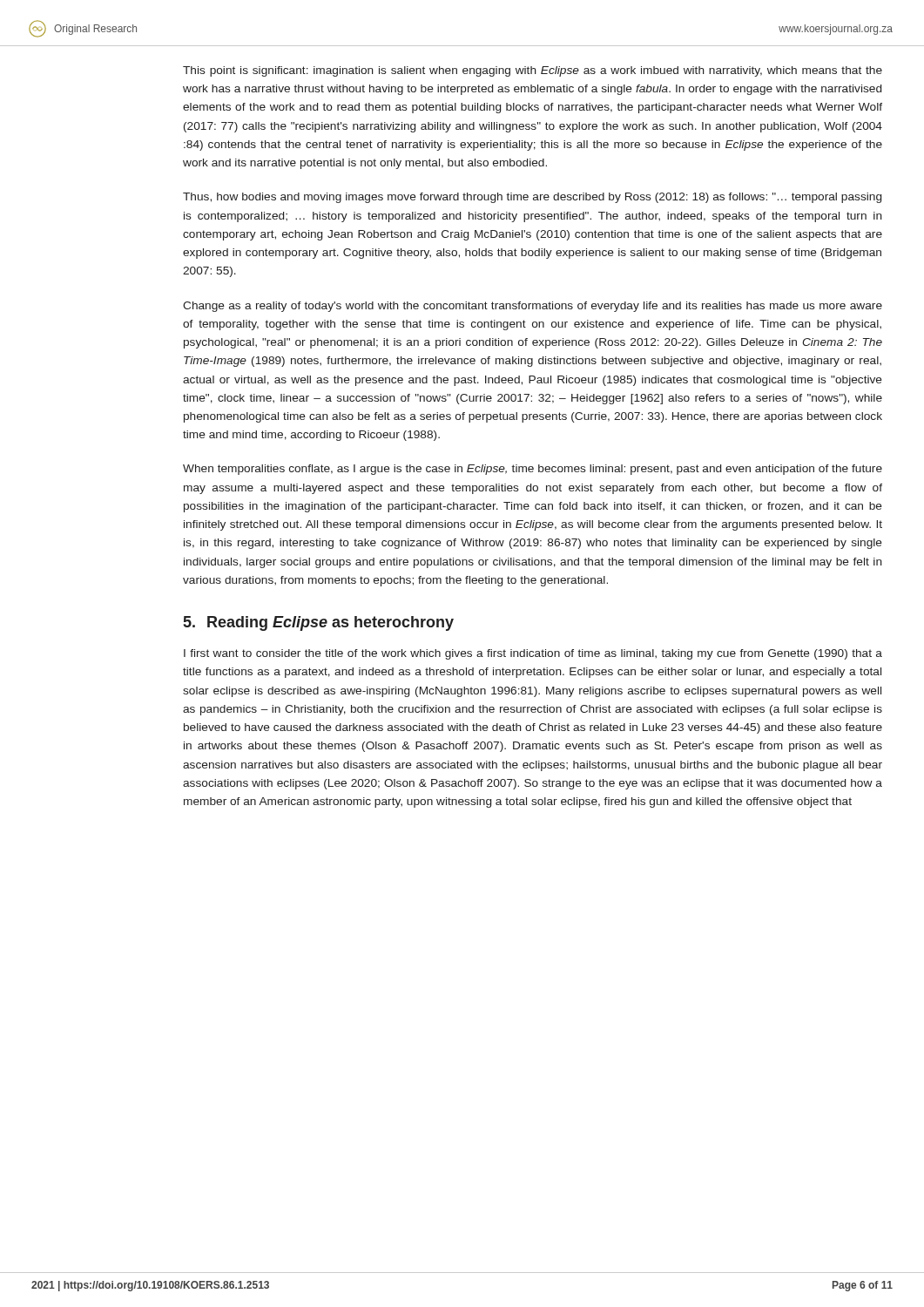Find the block on this page that starts "Change as a reality of"
The image size is (924, 1307).
coord(533,370)
